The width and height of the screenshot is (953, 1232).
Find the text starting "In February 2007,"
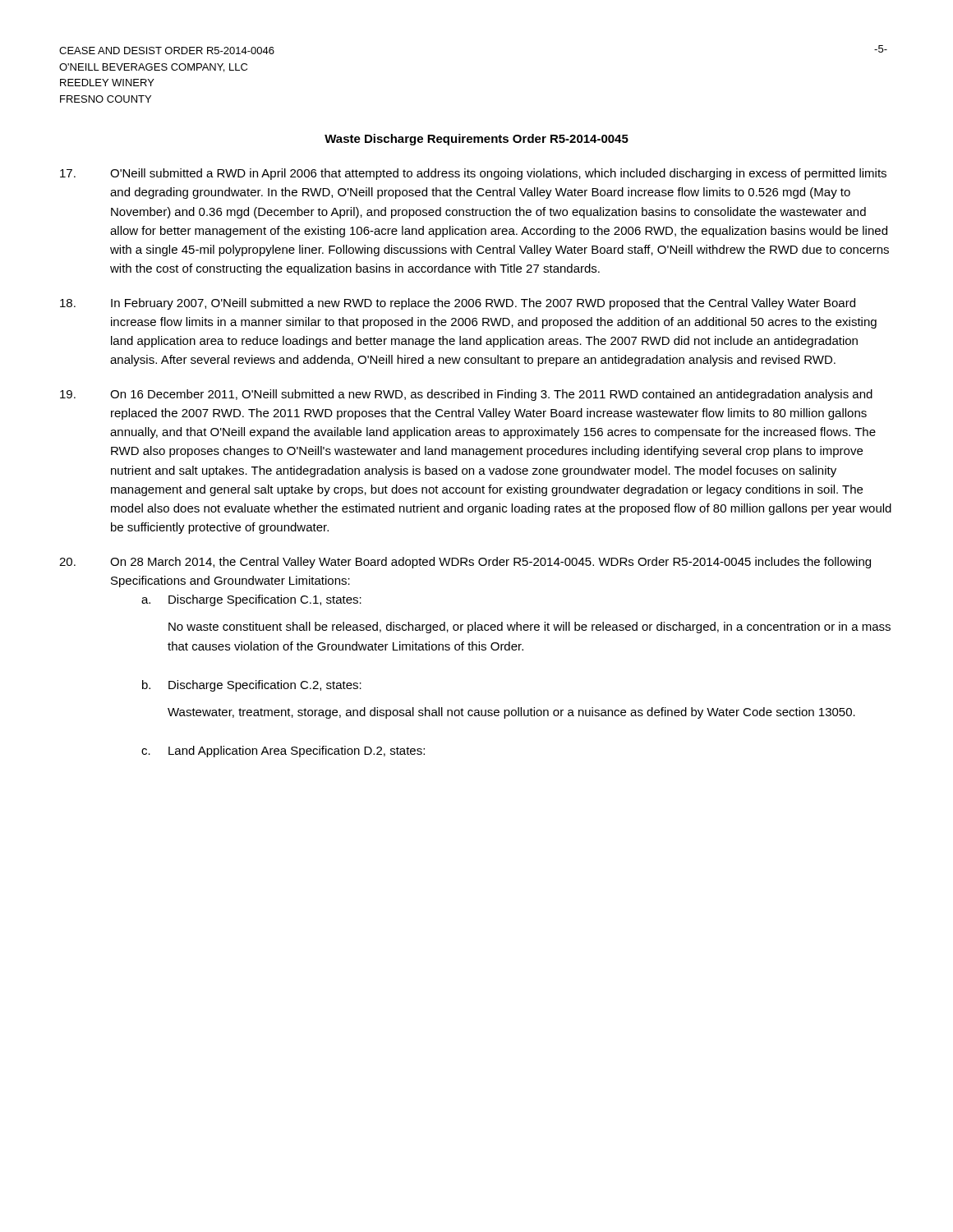tap(476, 331)
